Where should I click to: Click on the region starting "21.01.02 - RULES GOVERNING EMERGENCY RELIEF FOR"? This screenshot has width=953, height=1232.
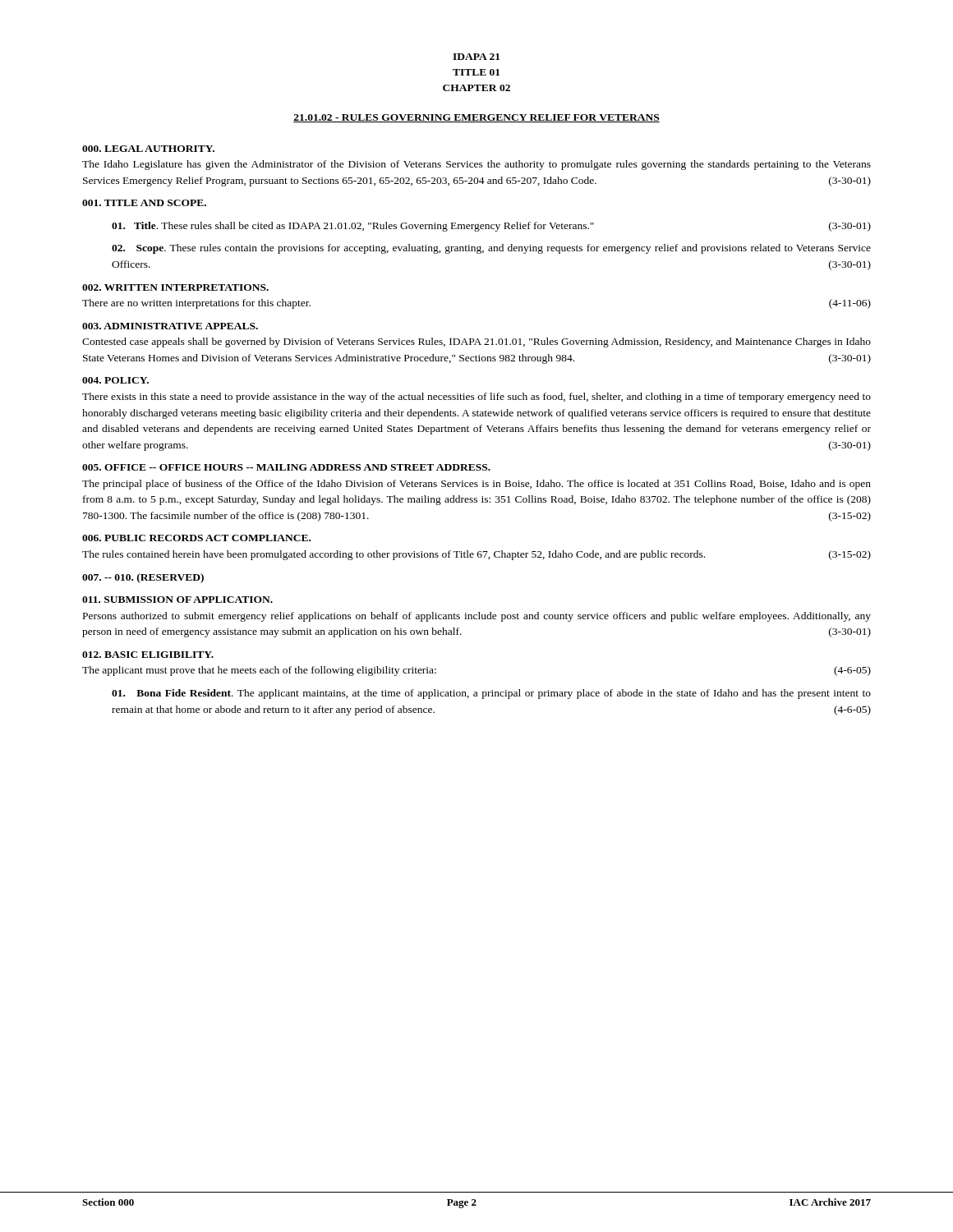pyautogui.click(x=476, y=117)
